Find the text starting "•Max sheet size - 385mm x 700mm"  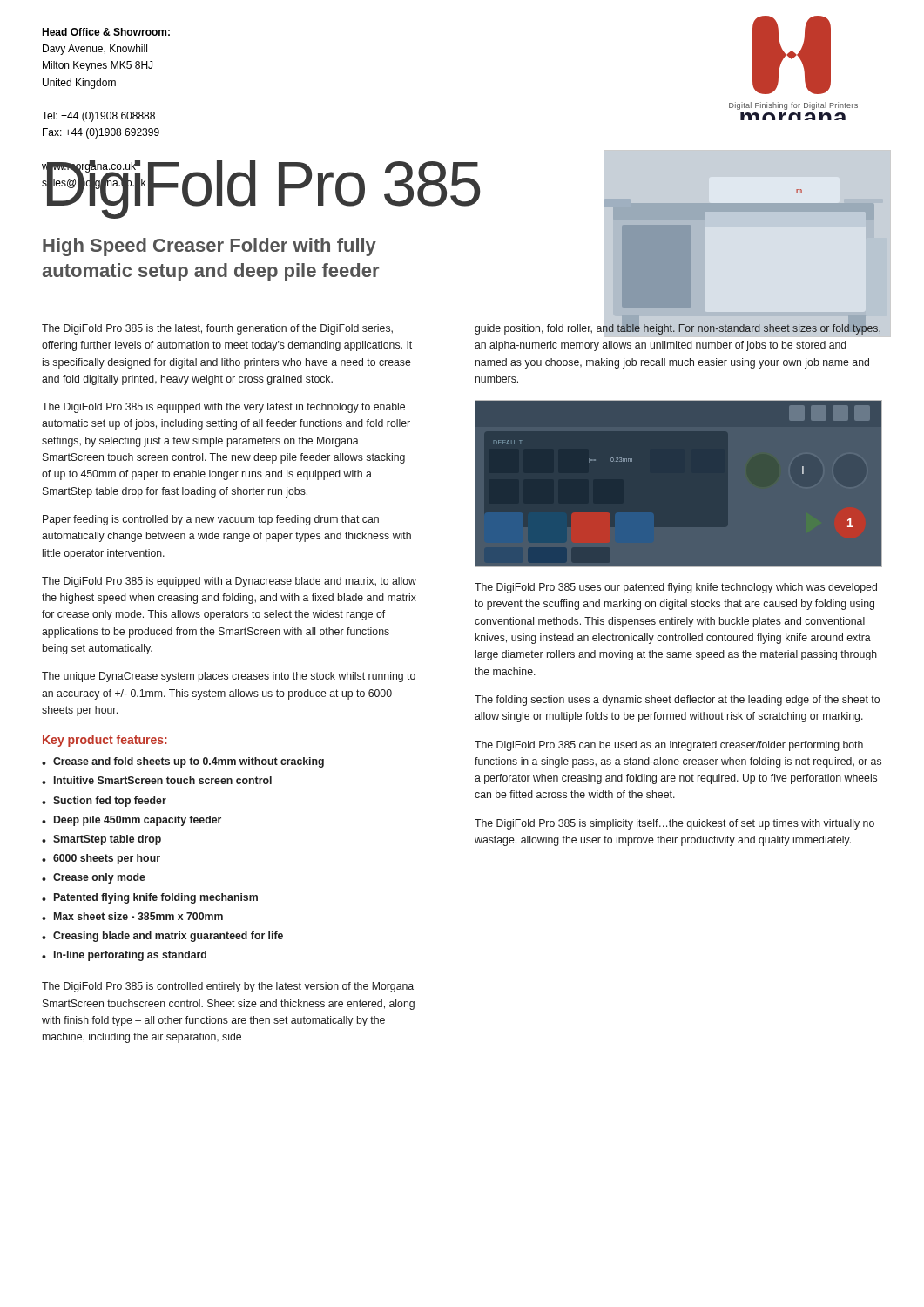click(x=133, y=918)
